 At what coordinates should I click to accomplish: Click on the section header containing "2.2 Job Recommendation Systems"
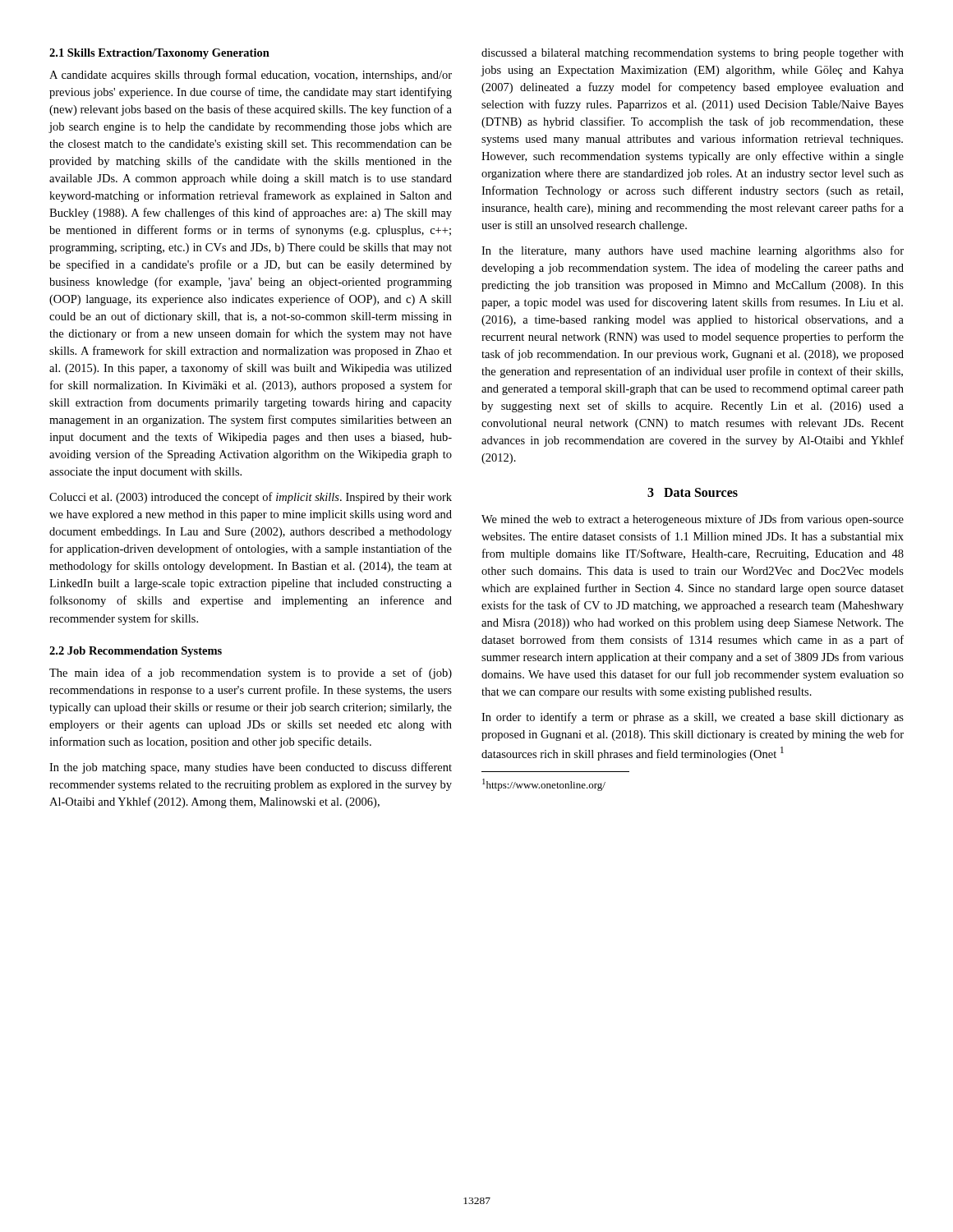[136, 650]
